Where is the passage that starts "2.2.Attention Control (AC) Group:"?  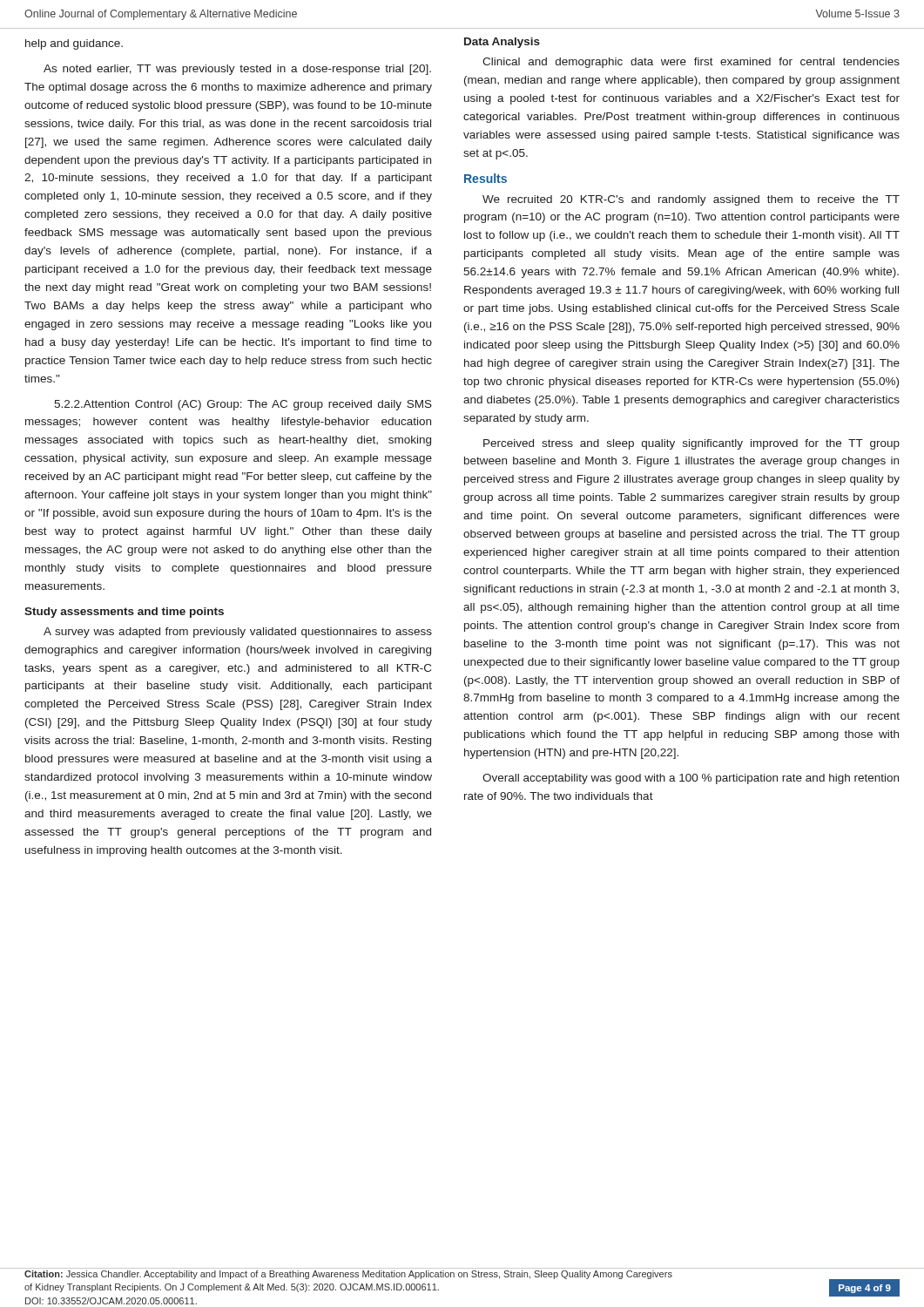(228, 495)
